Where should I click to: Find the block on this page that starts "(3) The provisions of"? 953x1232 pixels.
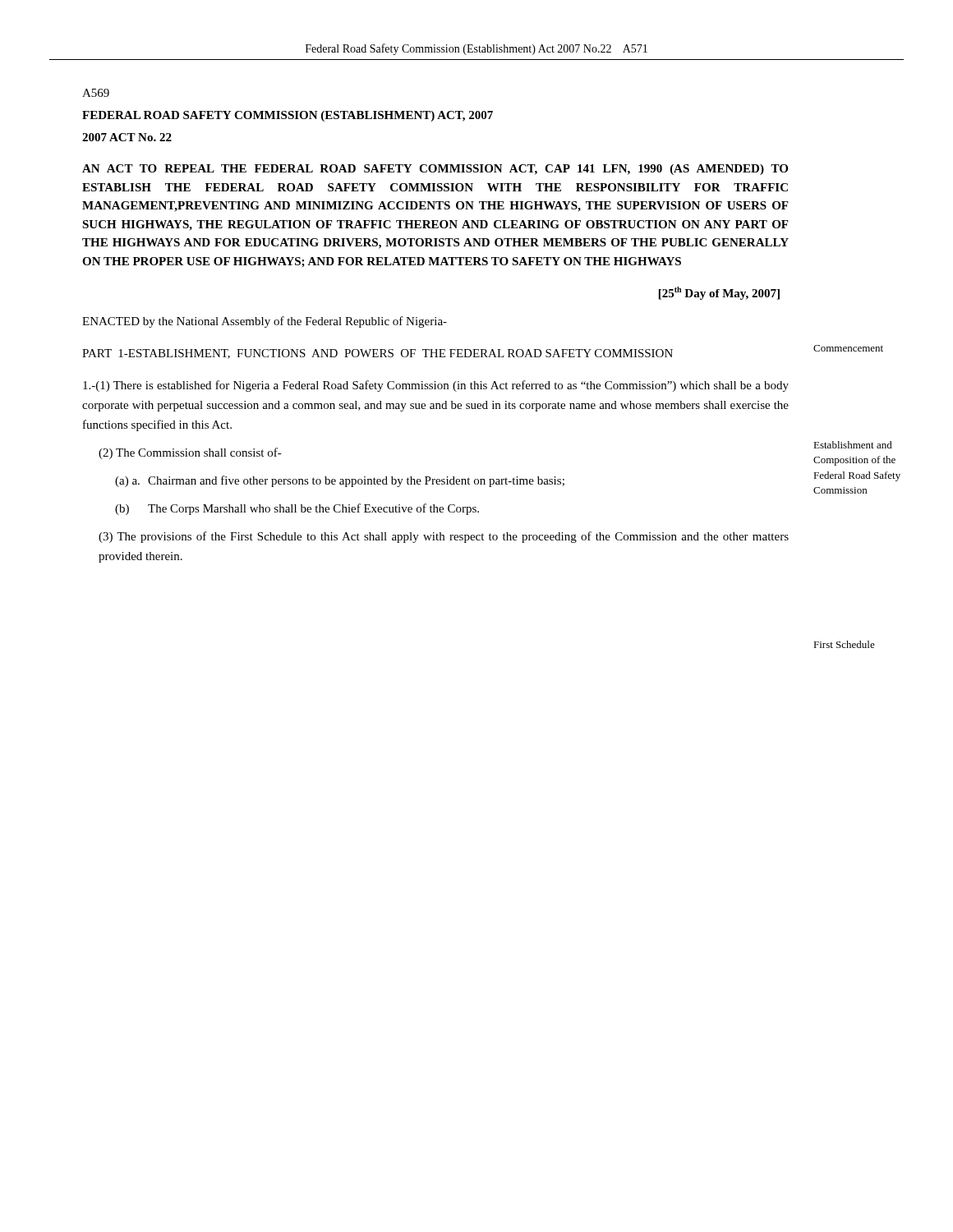[444, 546]
